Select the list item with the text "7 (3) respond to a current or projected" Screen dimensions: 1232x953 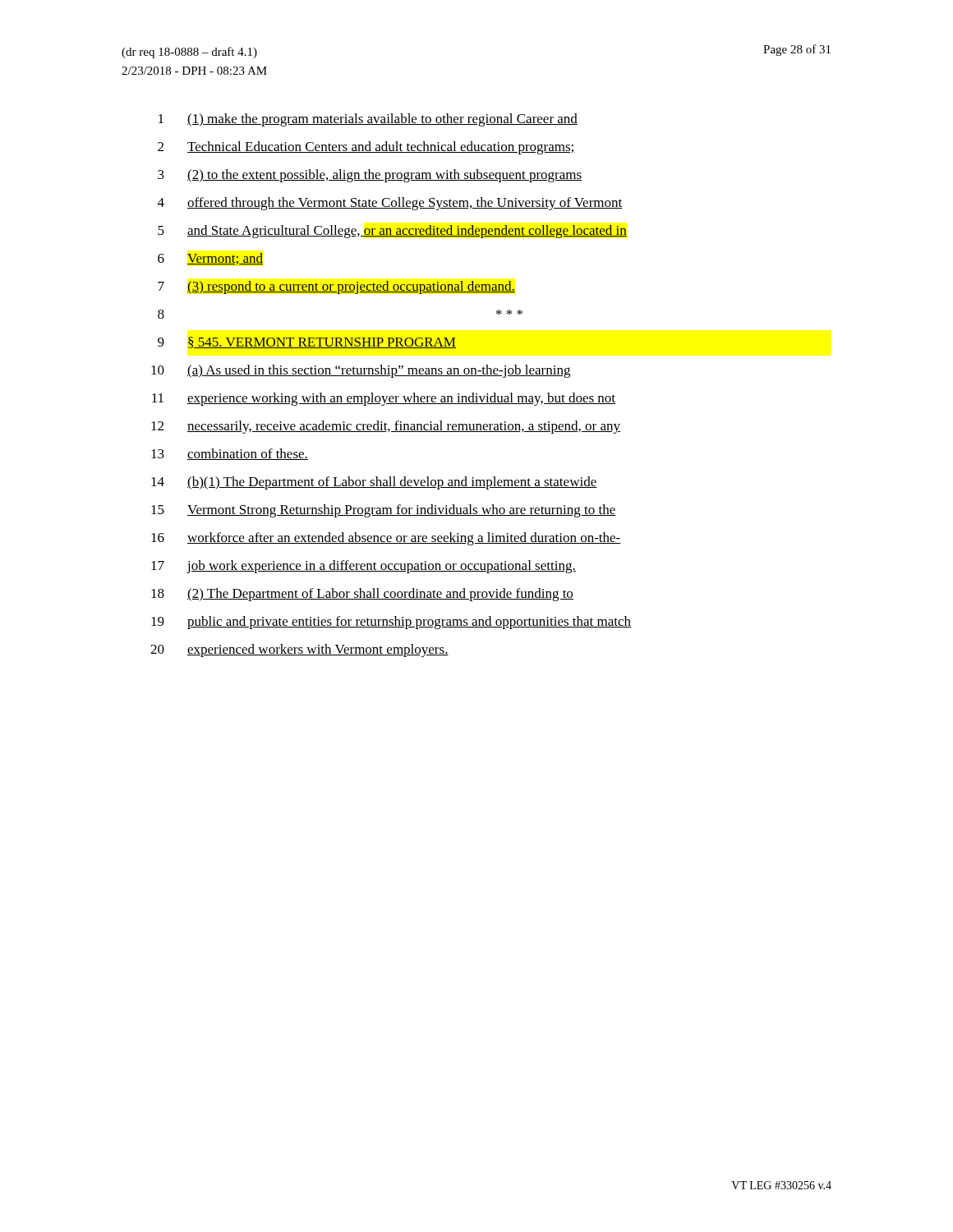tap(476, 287)
